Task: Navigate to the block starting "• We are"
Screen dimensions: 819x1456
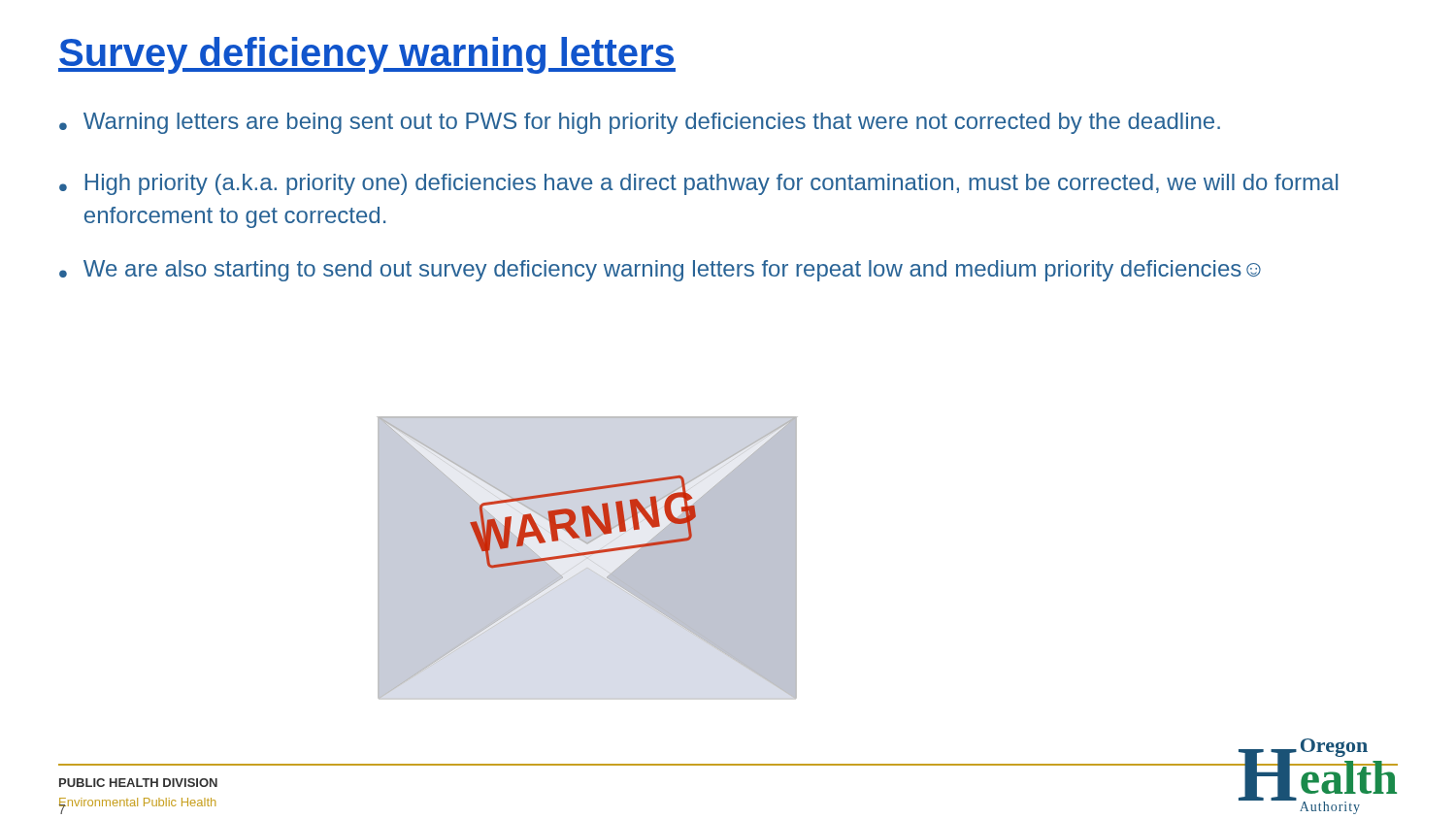Action: 728,273
